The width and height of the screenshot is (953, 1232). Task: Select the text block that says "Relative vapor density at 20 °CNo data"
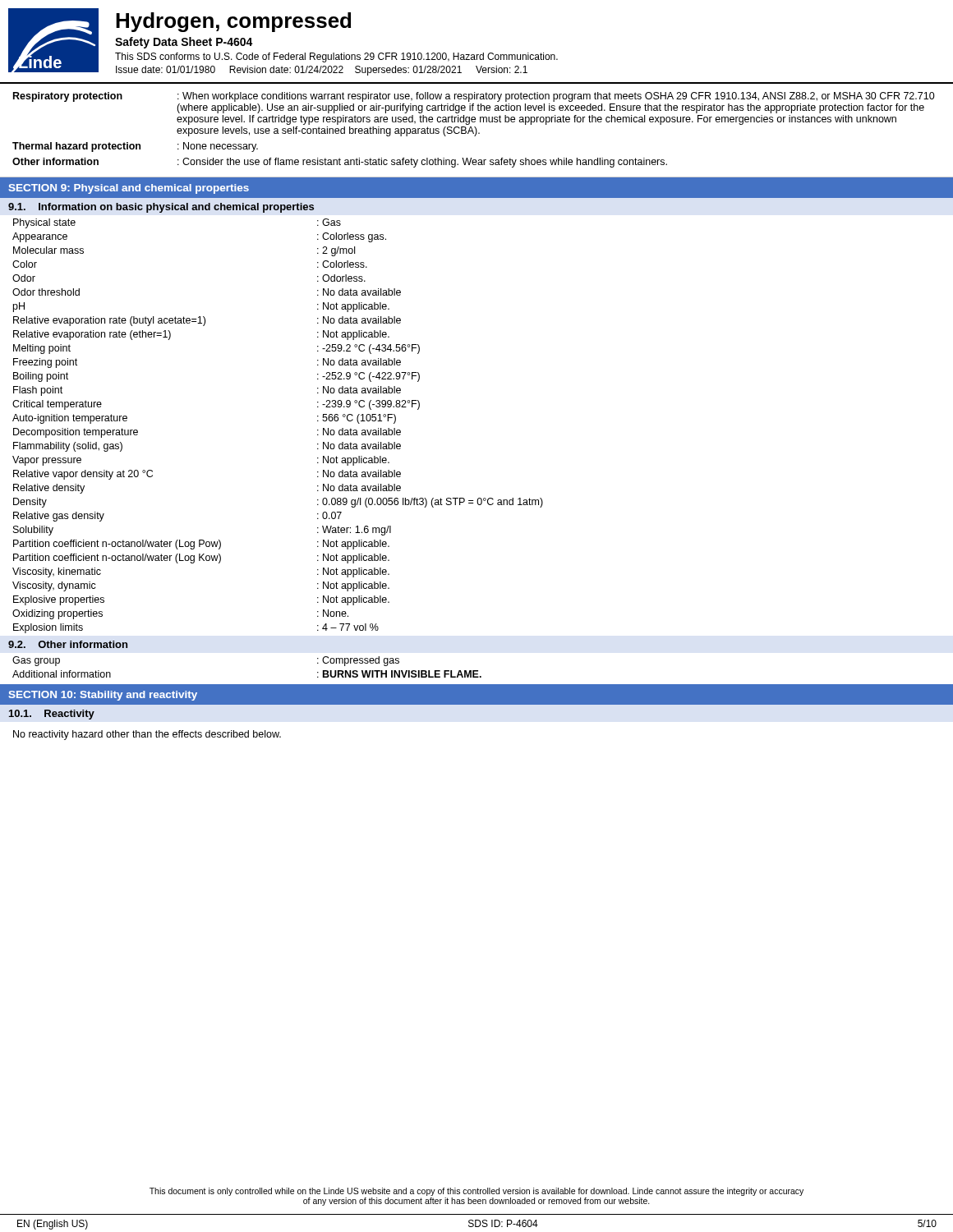[x=86, y=474]
